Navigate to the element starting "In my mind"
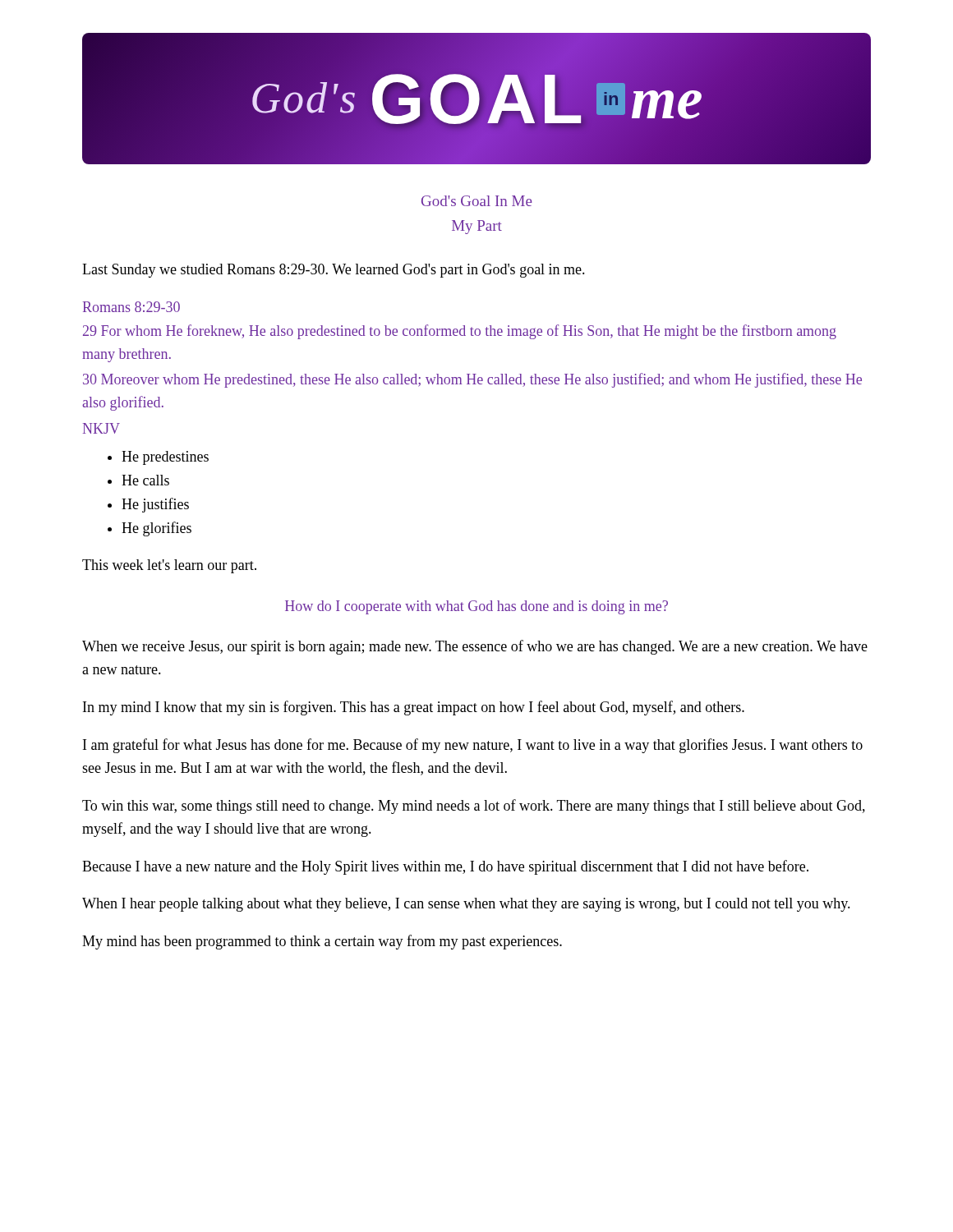Viewport: 953px width, 1232px height. point(414,707)
